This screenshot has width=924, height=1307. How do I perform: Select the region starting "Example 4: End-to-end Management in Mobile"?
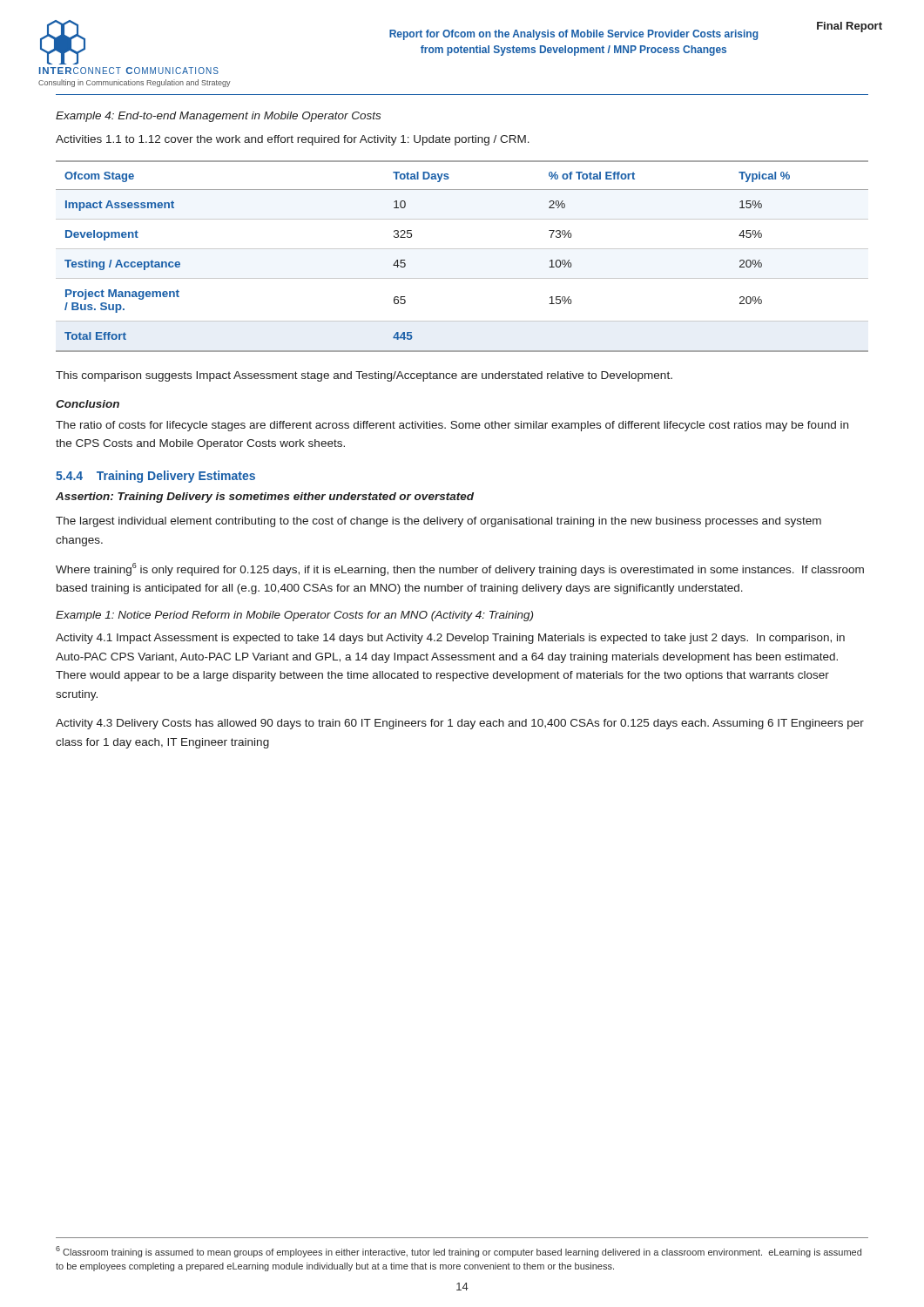pyautogui.click(x=218, y=115)
